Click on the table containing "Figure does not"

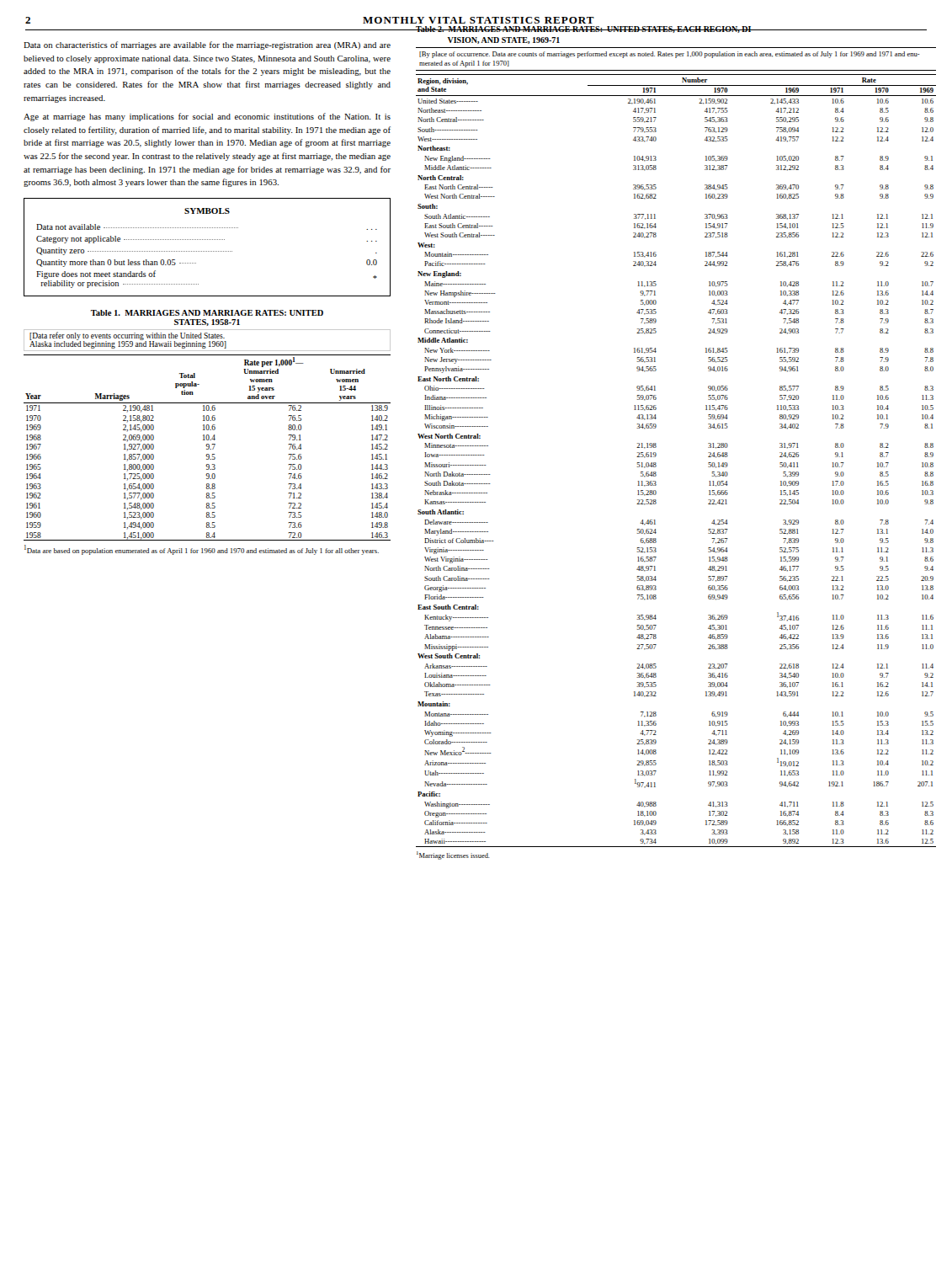[207, 247]
